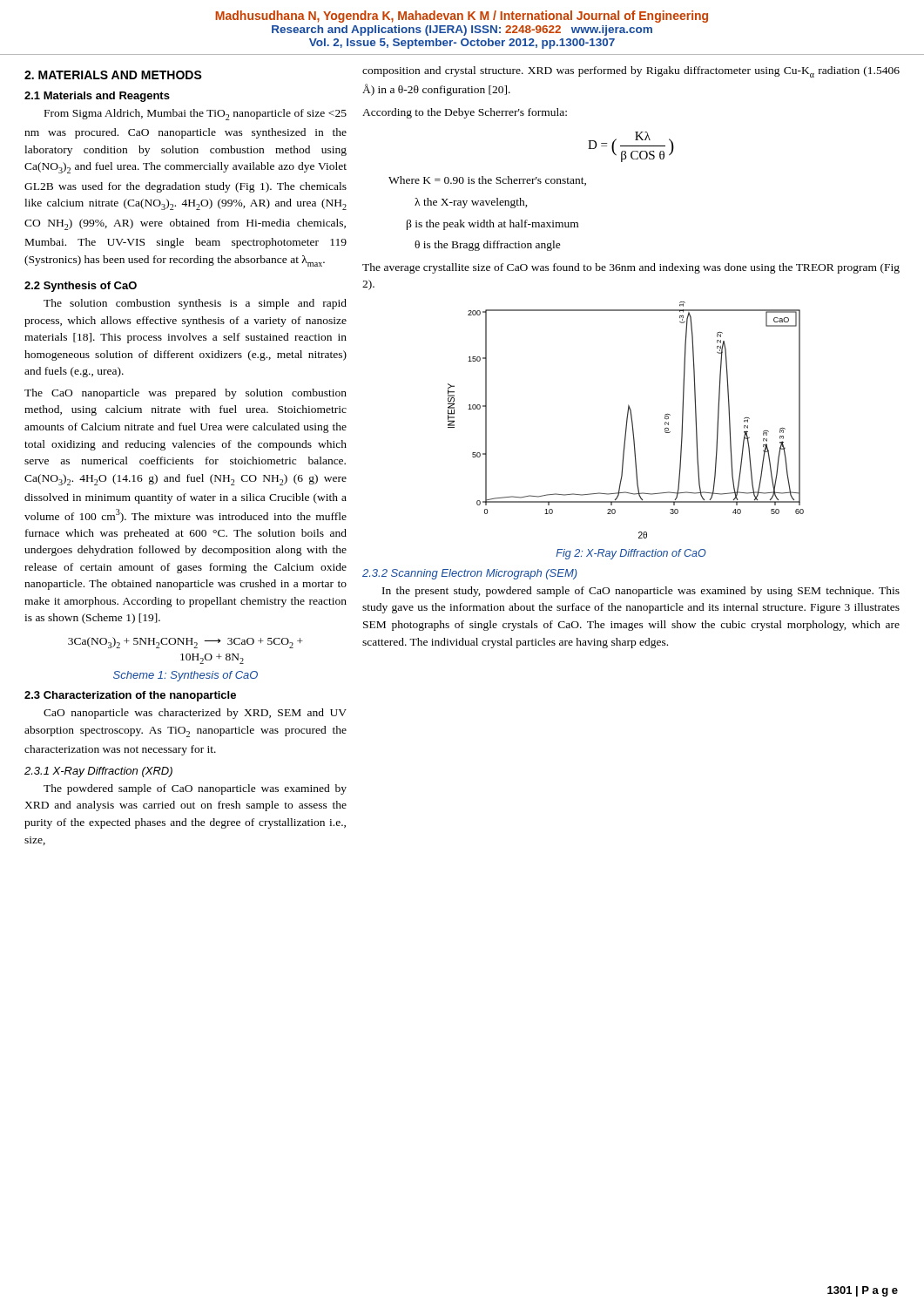Screen dimensions: 1307x924
Task: Point to the element starting "2.3.2 Scanning Electron Micrograph (SEM)"
Action: 470,574
